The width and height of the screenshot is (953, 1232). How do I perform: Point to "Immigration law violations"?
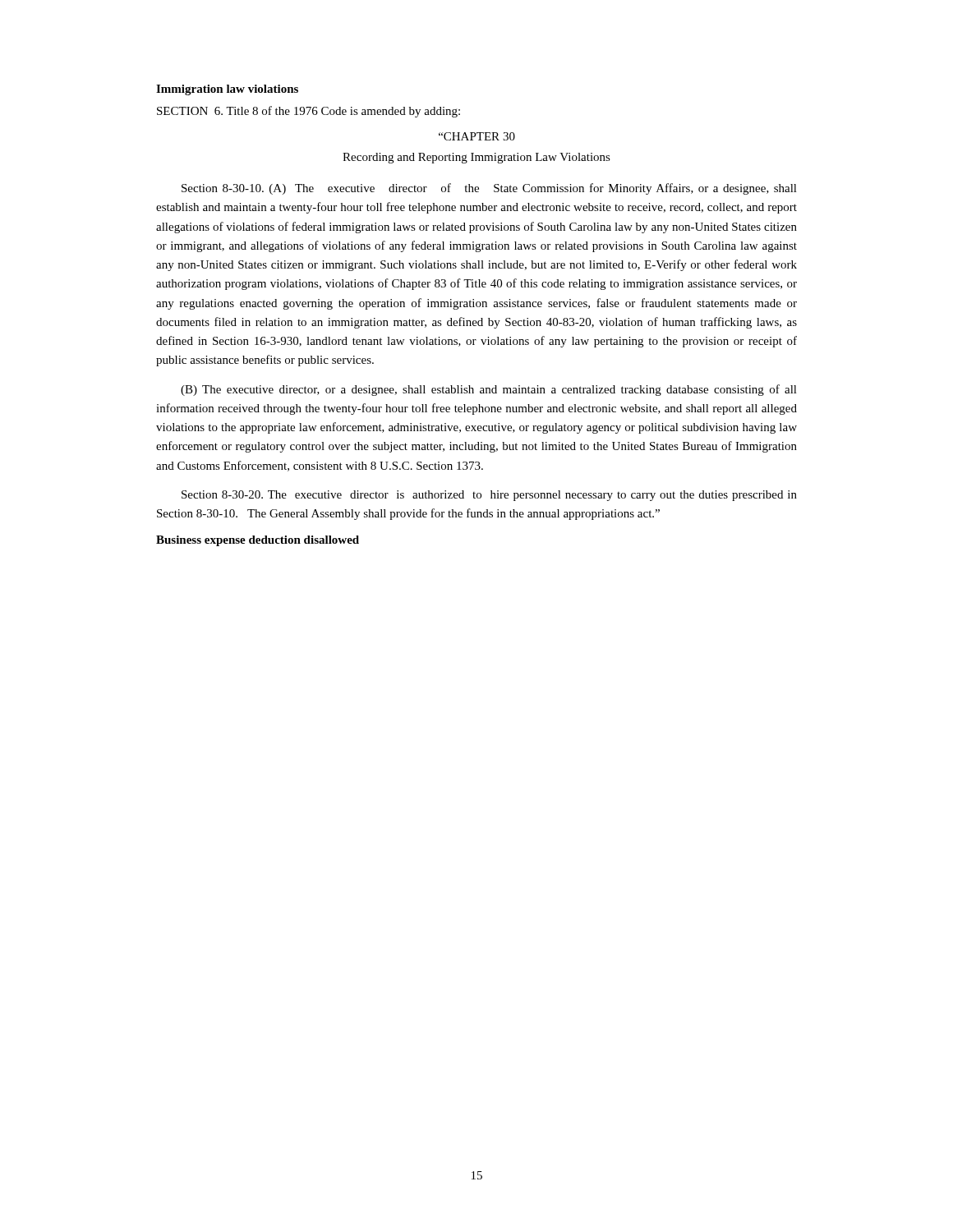coord(227,89)
